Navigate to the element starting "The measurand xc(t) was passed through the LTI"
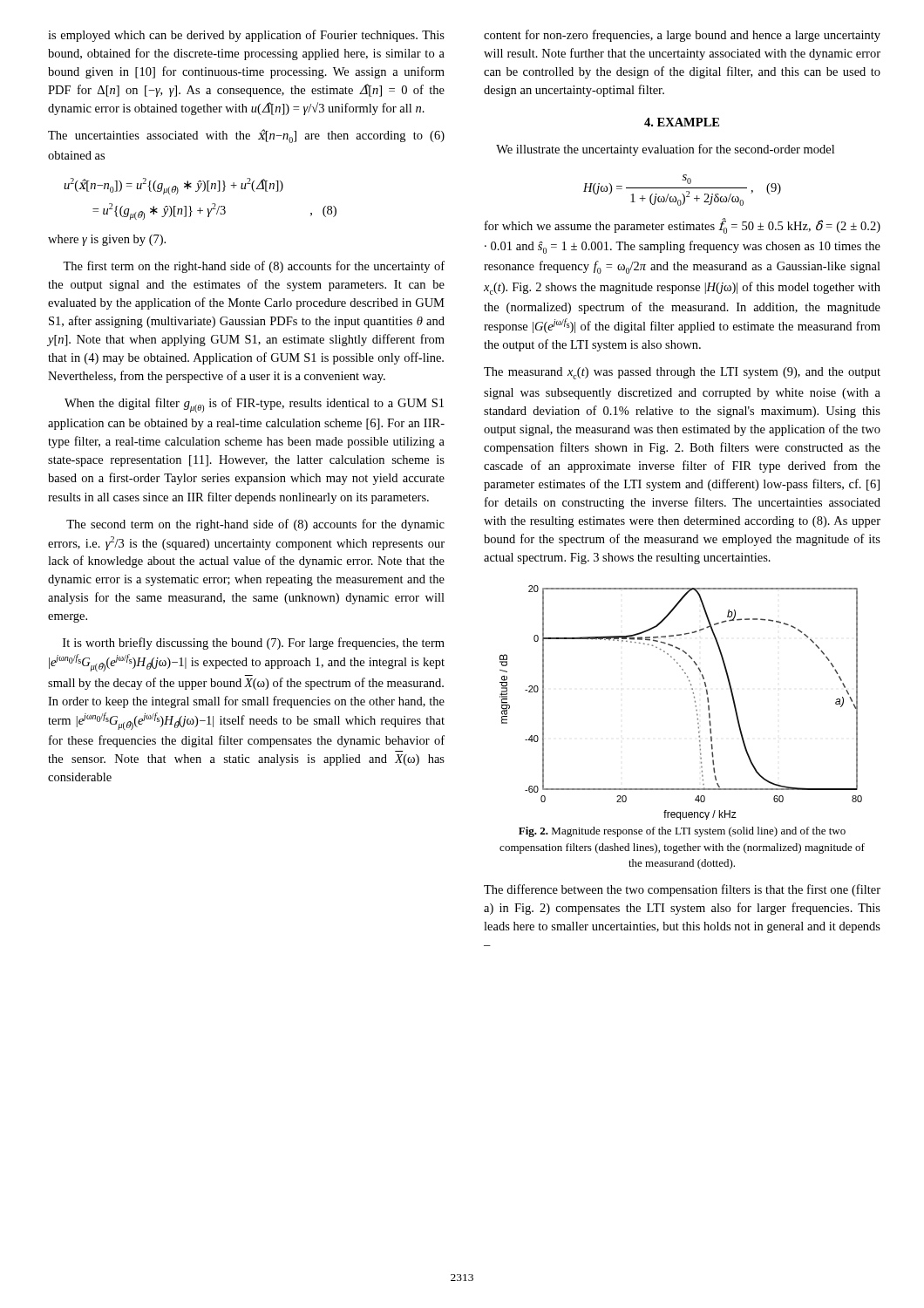Viewport: 924px width, 1308px height. 682,464
